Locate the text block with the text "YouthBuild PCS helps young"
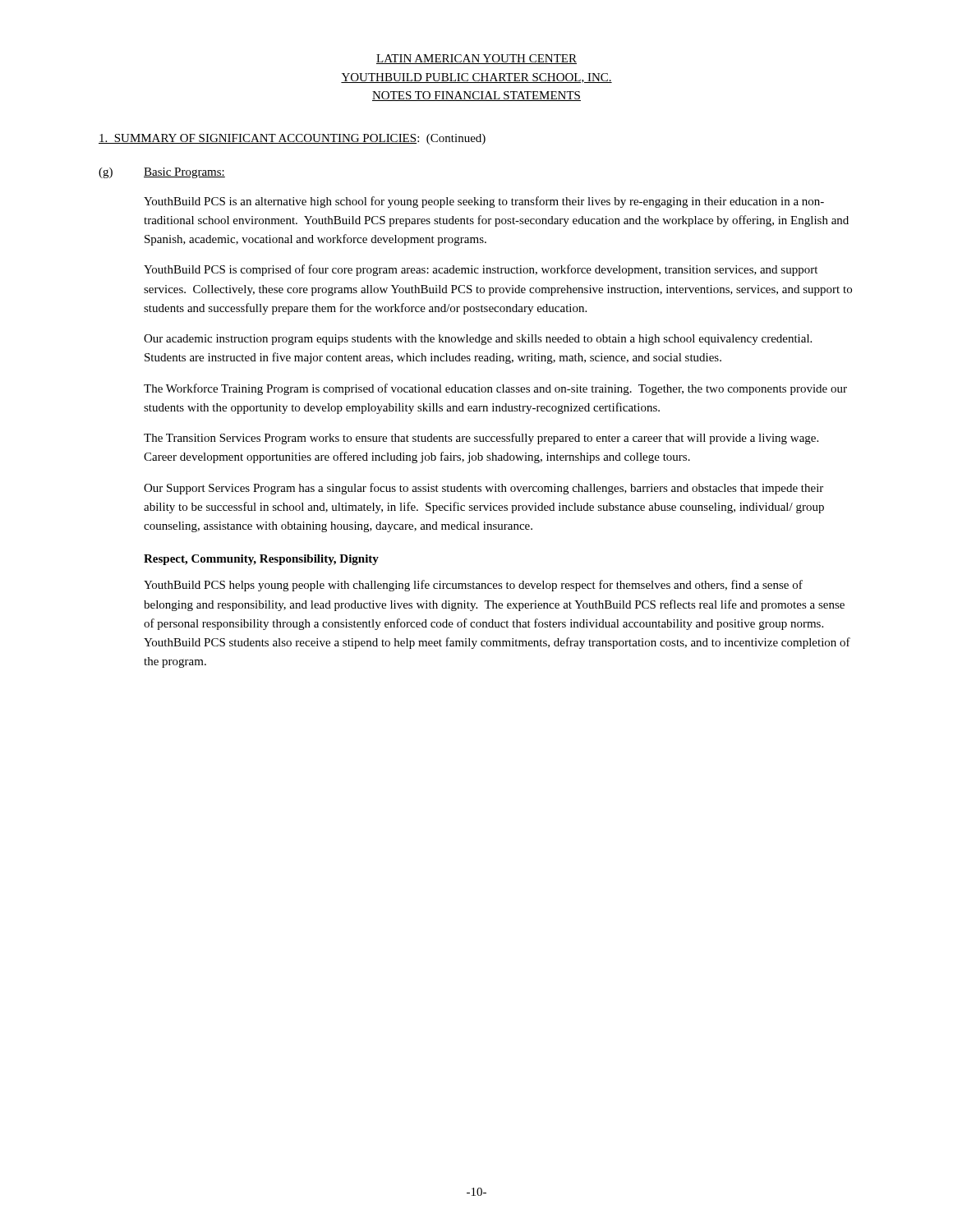 click(x=497, y=623)
